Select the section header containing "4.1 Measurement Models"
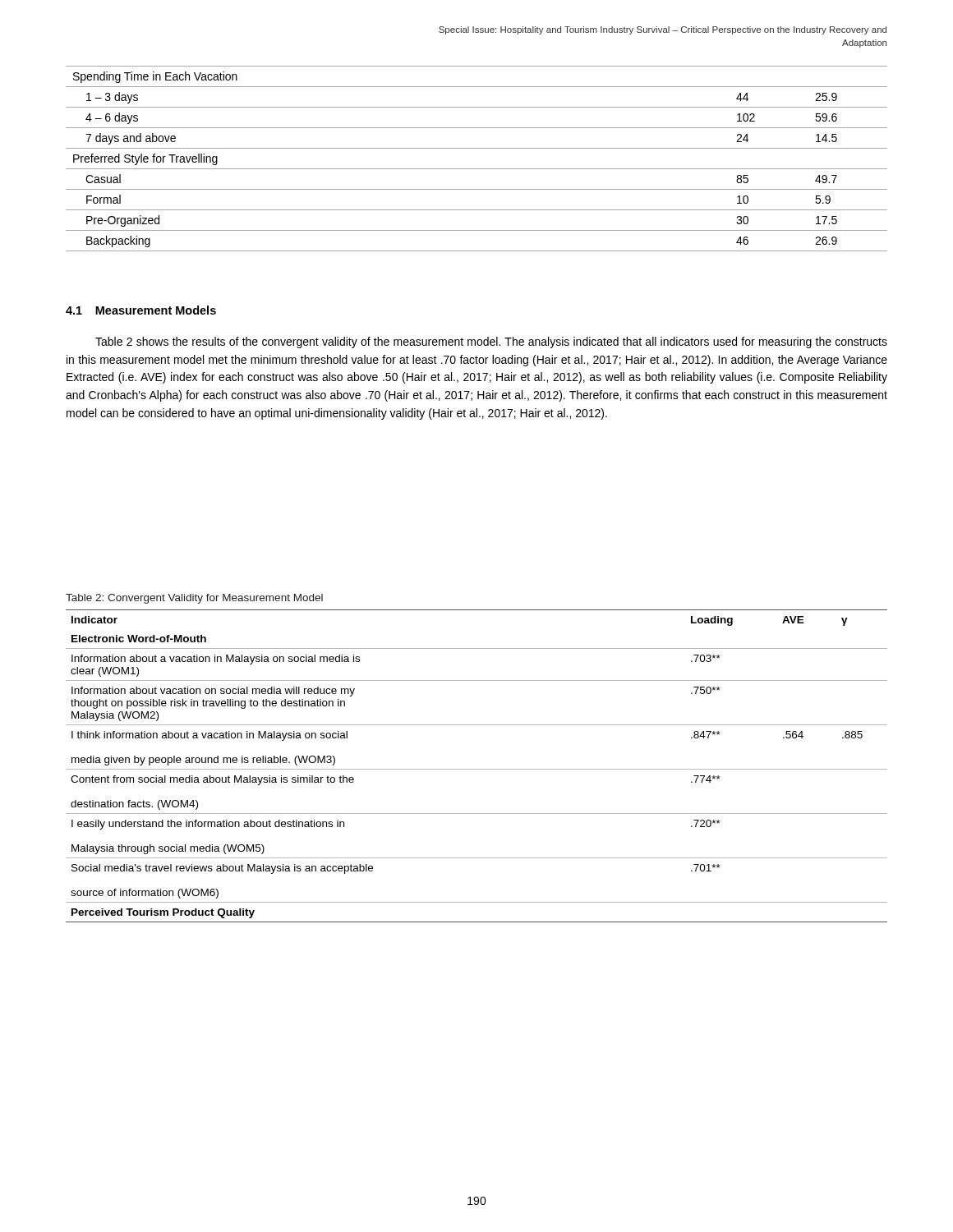 [x=141, y=310]
